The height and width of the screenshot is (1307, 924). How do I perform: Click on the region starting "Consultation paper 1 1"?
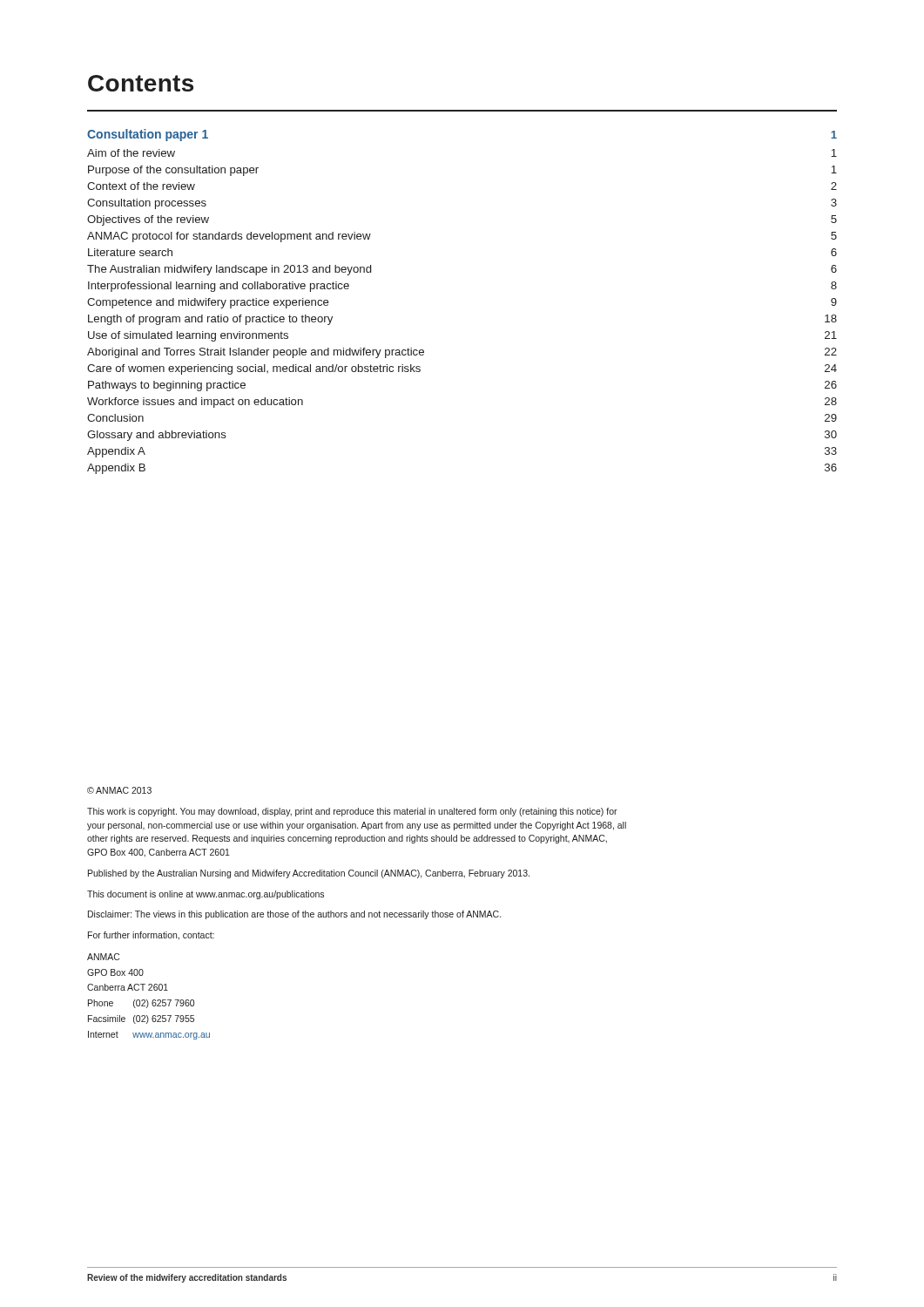tap(152, 135)
